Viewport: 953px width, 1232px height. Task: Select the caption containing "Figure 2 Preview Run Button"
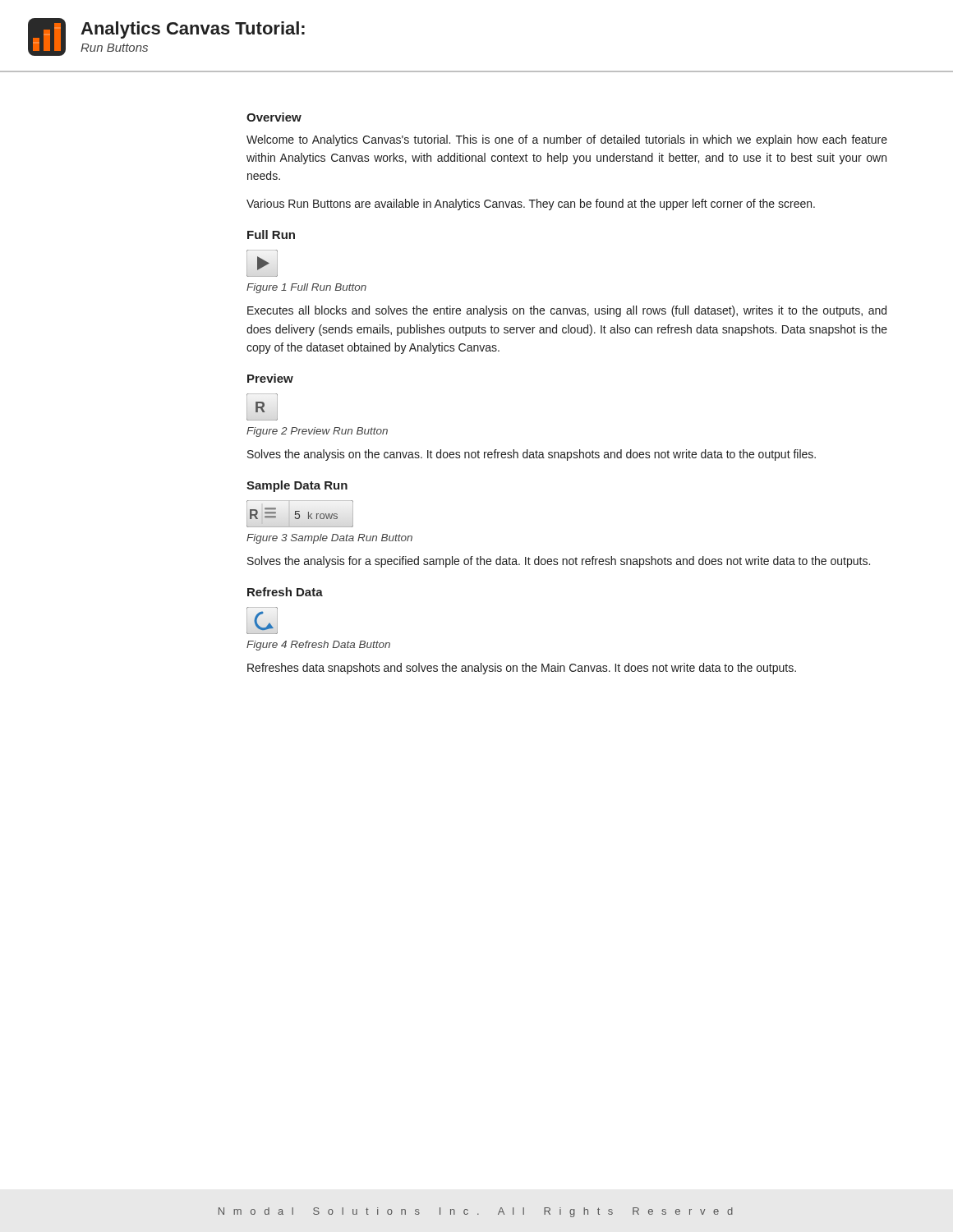coord(317,431)
